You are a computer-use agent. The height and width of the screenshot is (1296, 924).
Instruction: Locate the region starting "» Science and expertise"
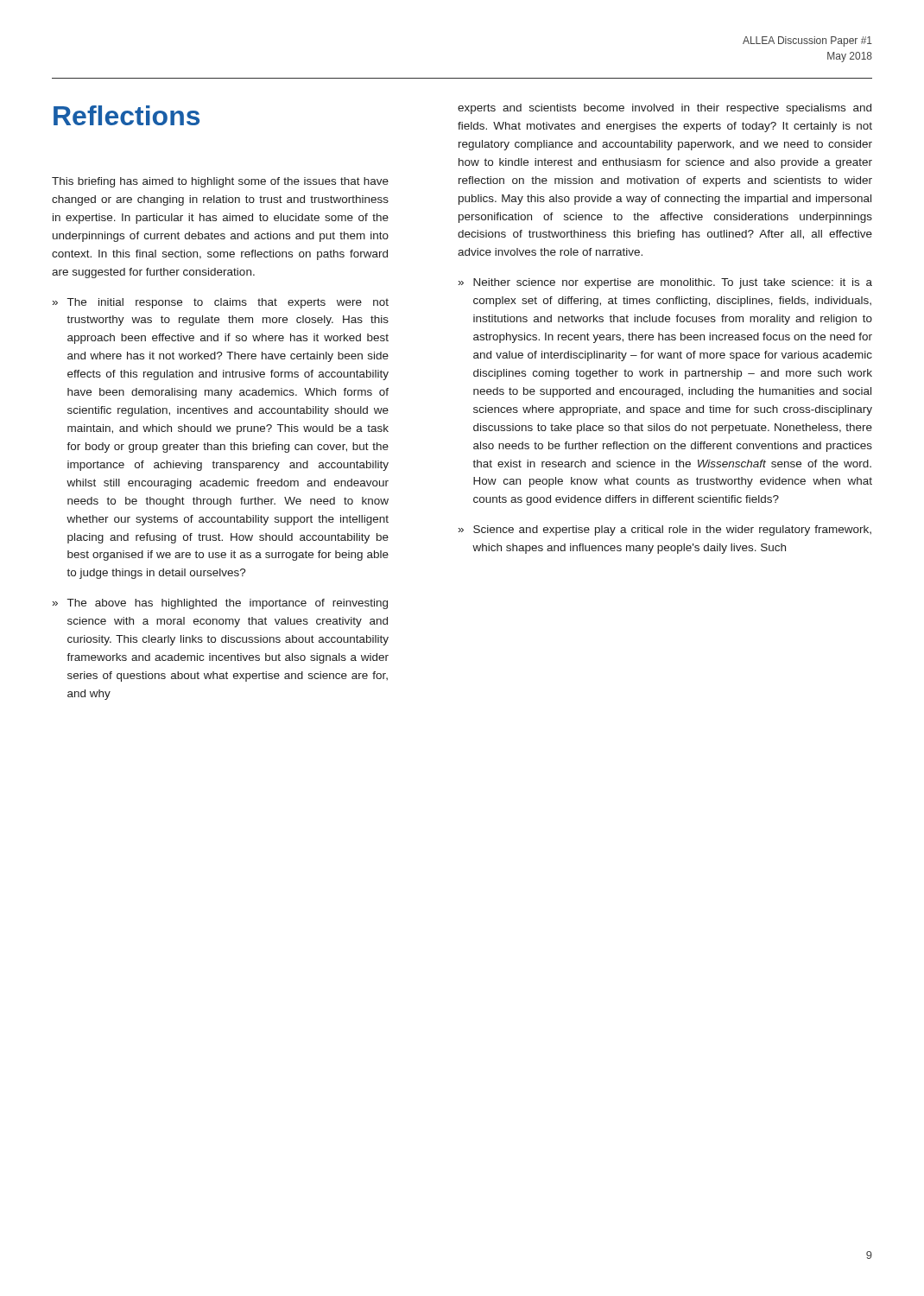tap(665, 539)
